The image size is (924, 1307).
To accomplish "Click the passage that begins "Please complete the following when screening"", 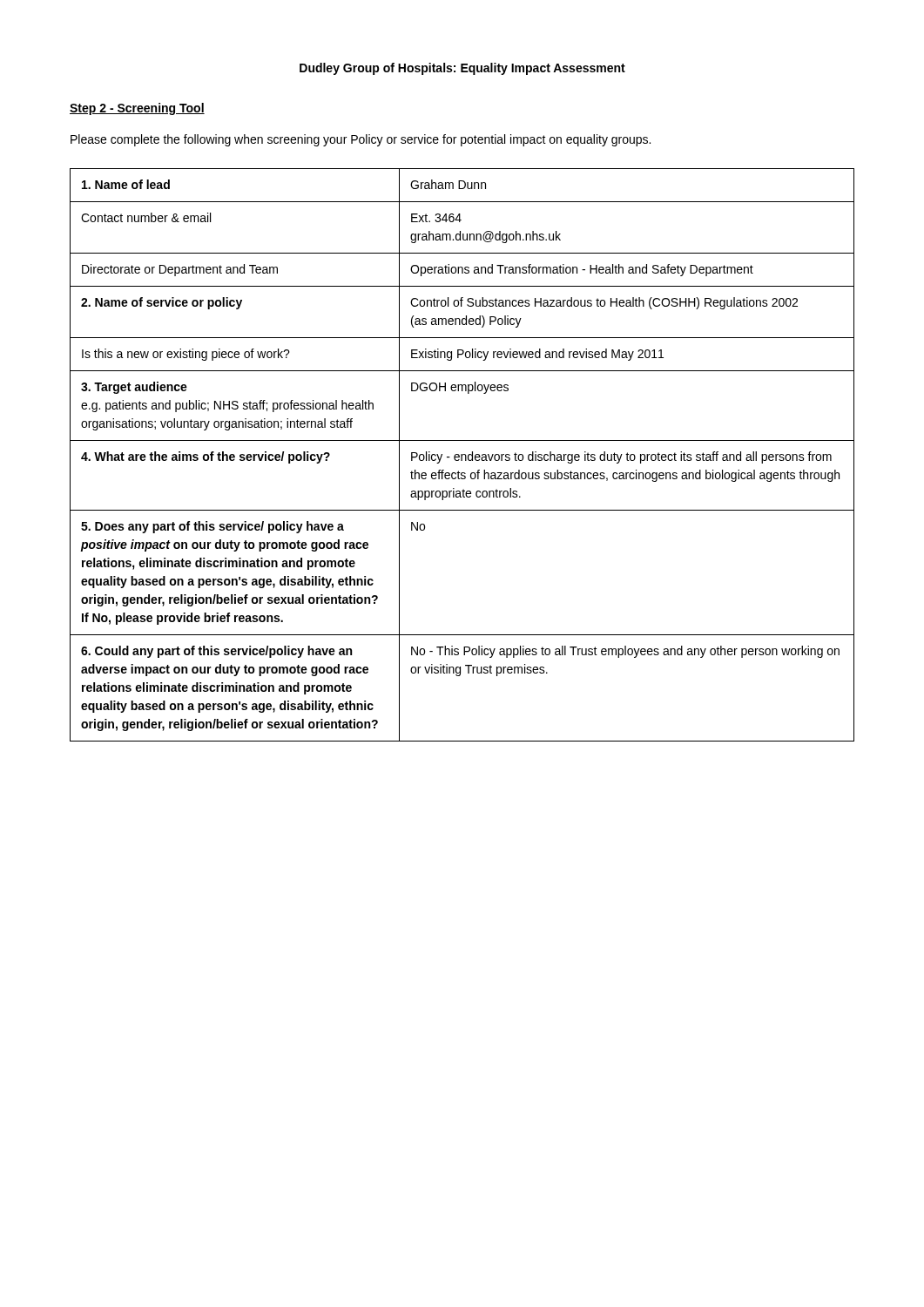I will (361, 139).
